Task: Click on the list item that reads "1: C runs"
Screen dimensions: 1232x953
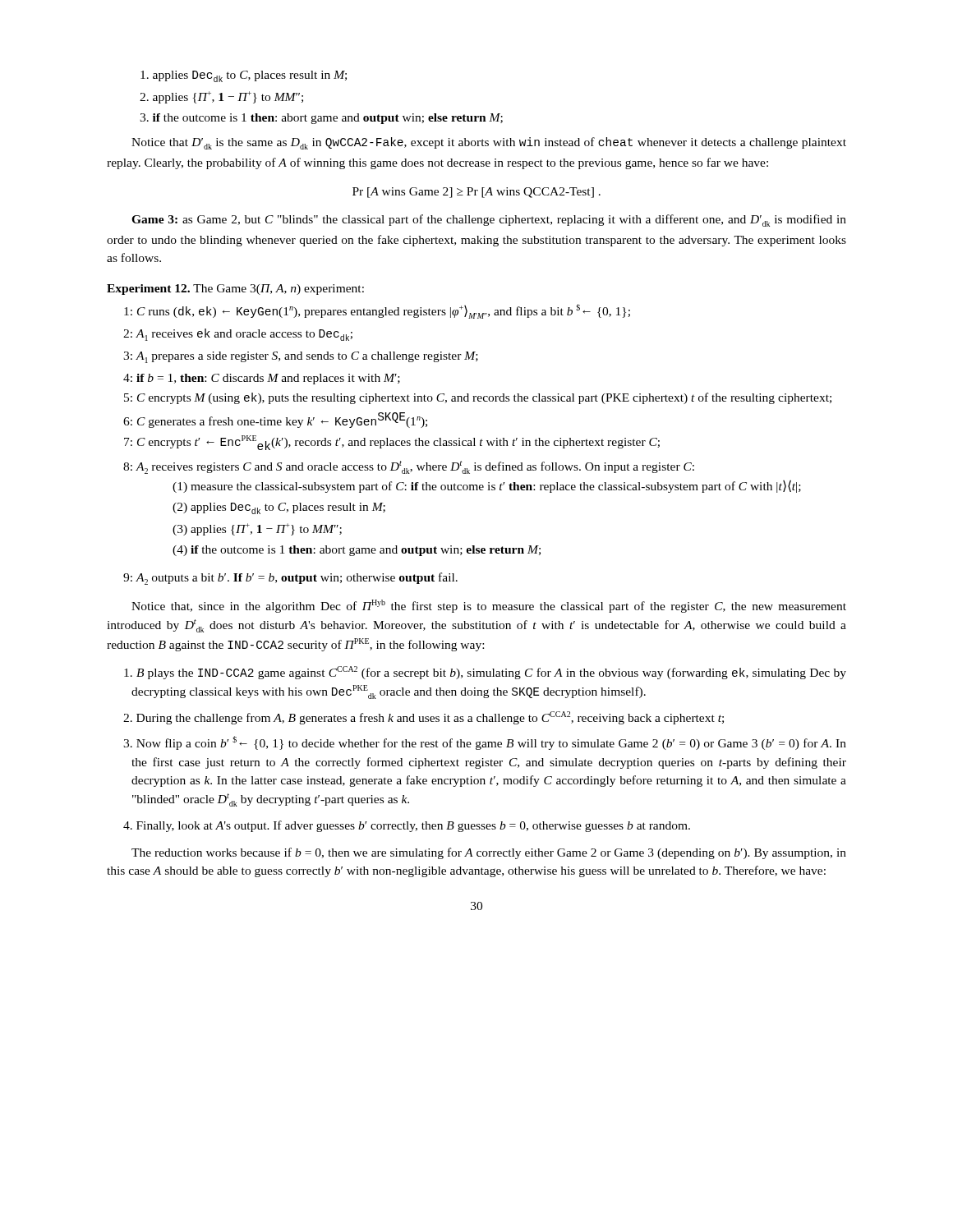Action: [x=377, y=312]
